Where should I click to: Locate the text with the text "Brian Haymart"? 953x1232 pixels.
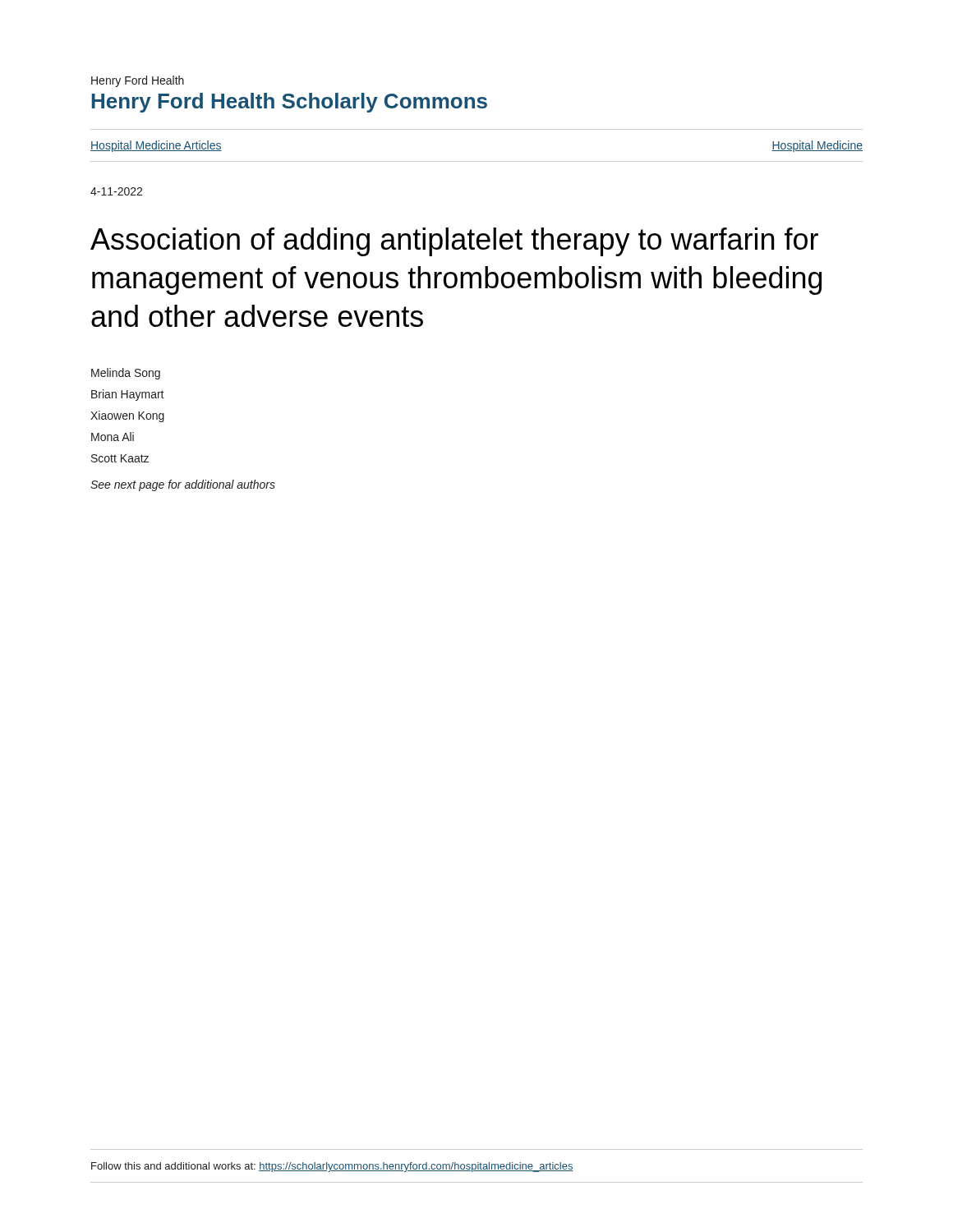coord(127,394)
